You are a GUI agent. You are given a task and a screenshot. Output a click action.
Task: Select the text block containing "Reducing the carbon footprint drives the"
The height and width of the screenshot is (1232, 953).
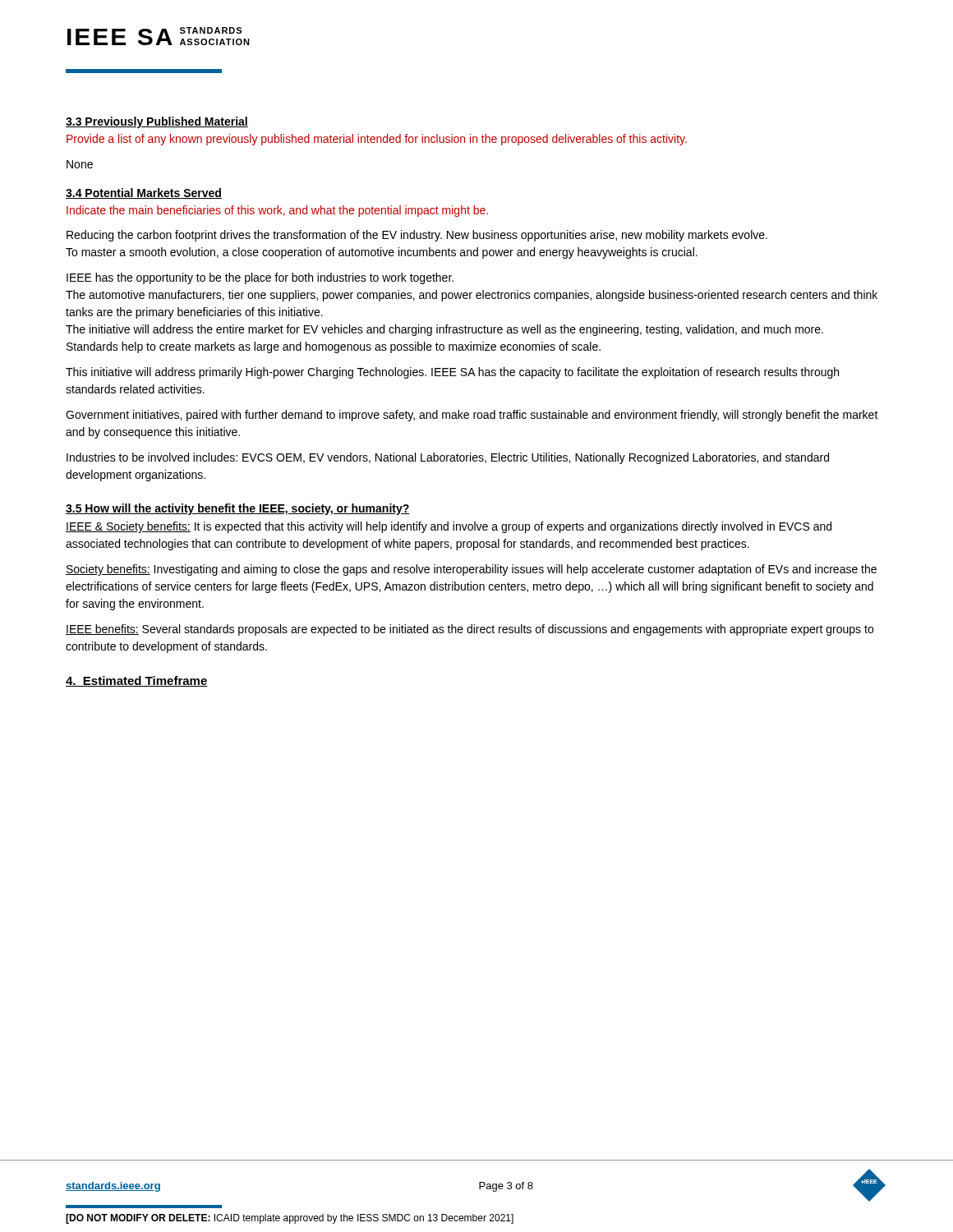click(417, 244)
